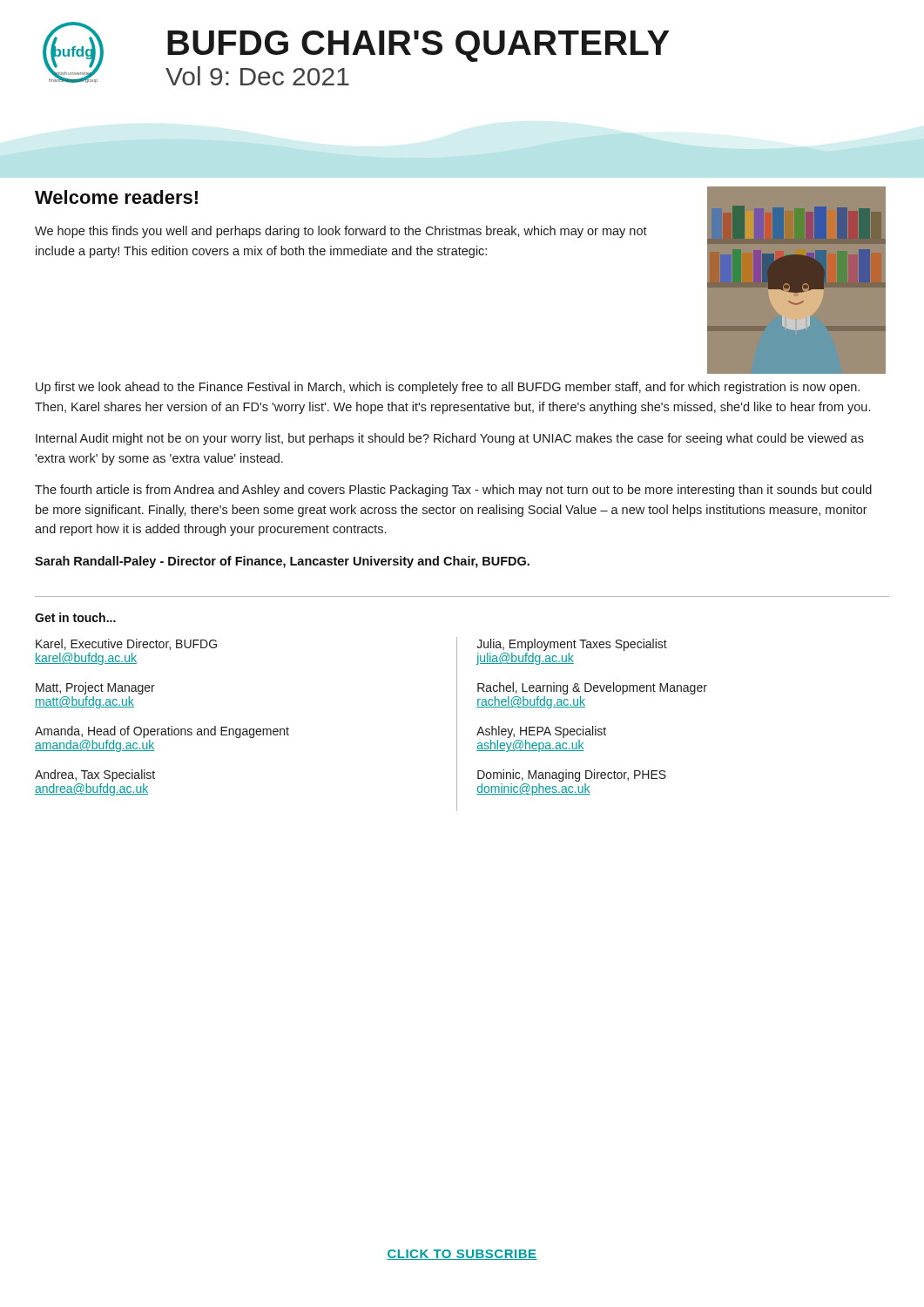Point to the element starting "BUFDG CHAIR'S QUARTERLY"

(x=418, y=43)
